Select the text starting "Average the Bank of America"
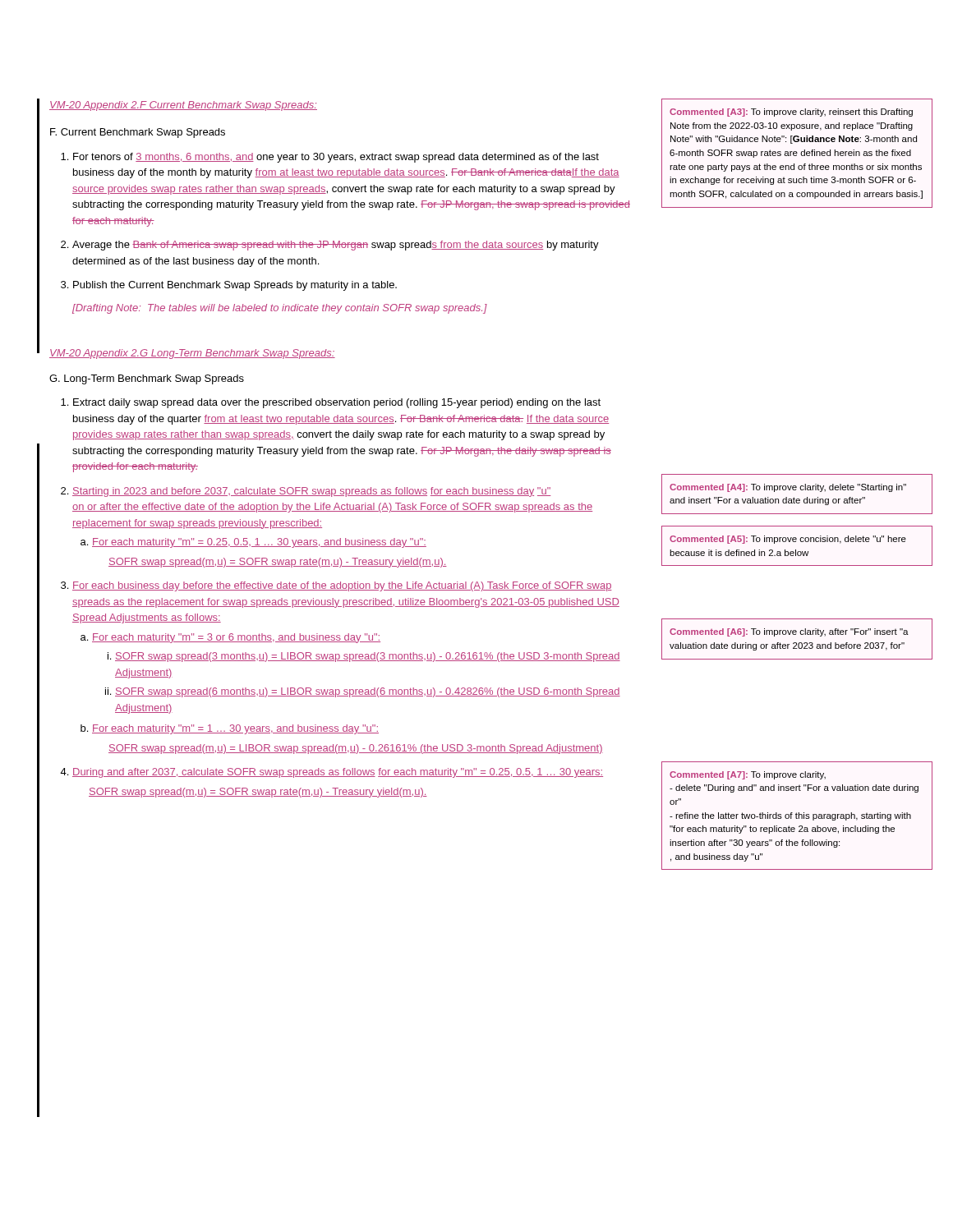Image resolution: width=953 pixels, height=1232 pixels. (x=345, y=253)
